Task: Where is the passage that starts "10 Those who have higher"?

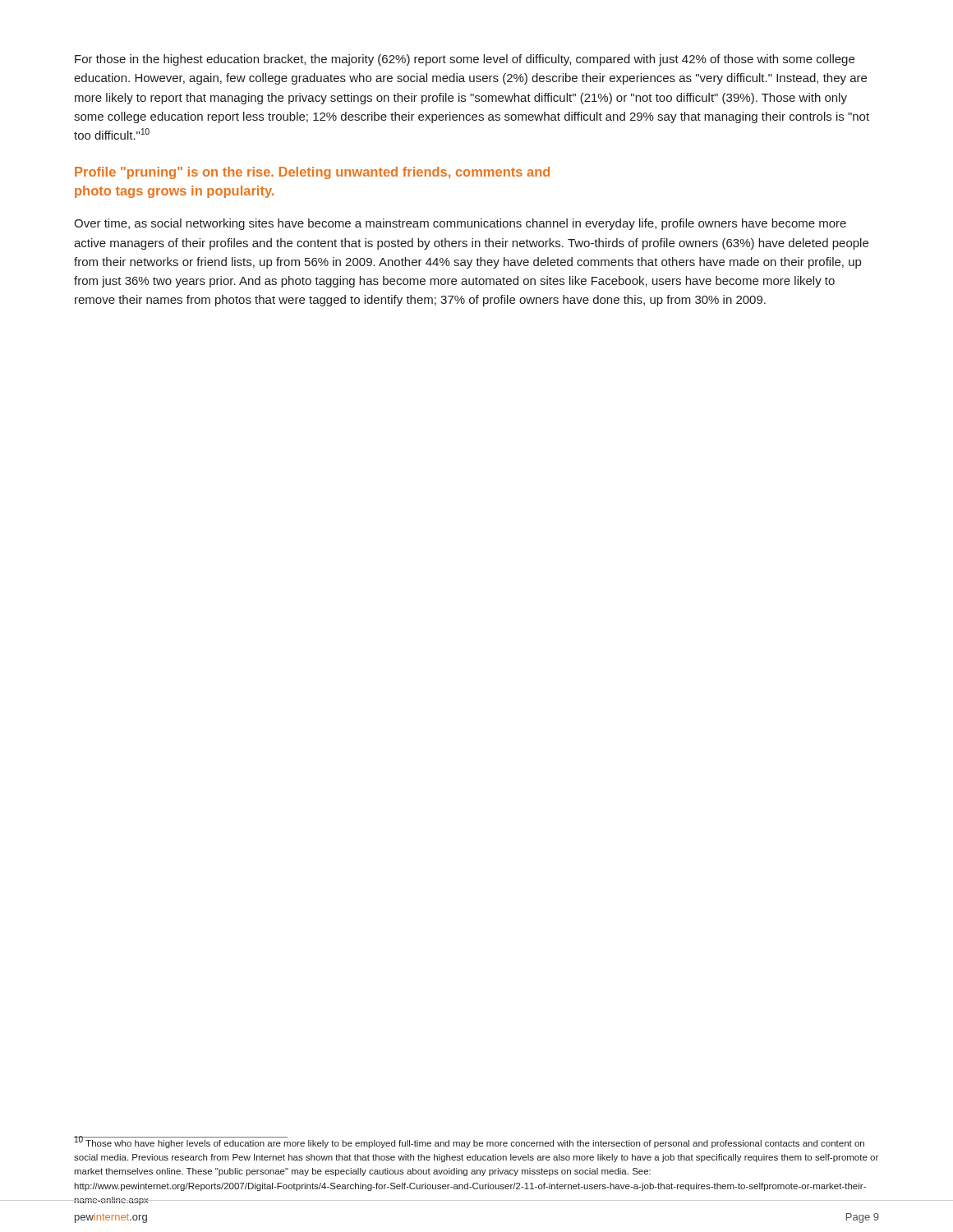Action: (476, 1170)
